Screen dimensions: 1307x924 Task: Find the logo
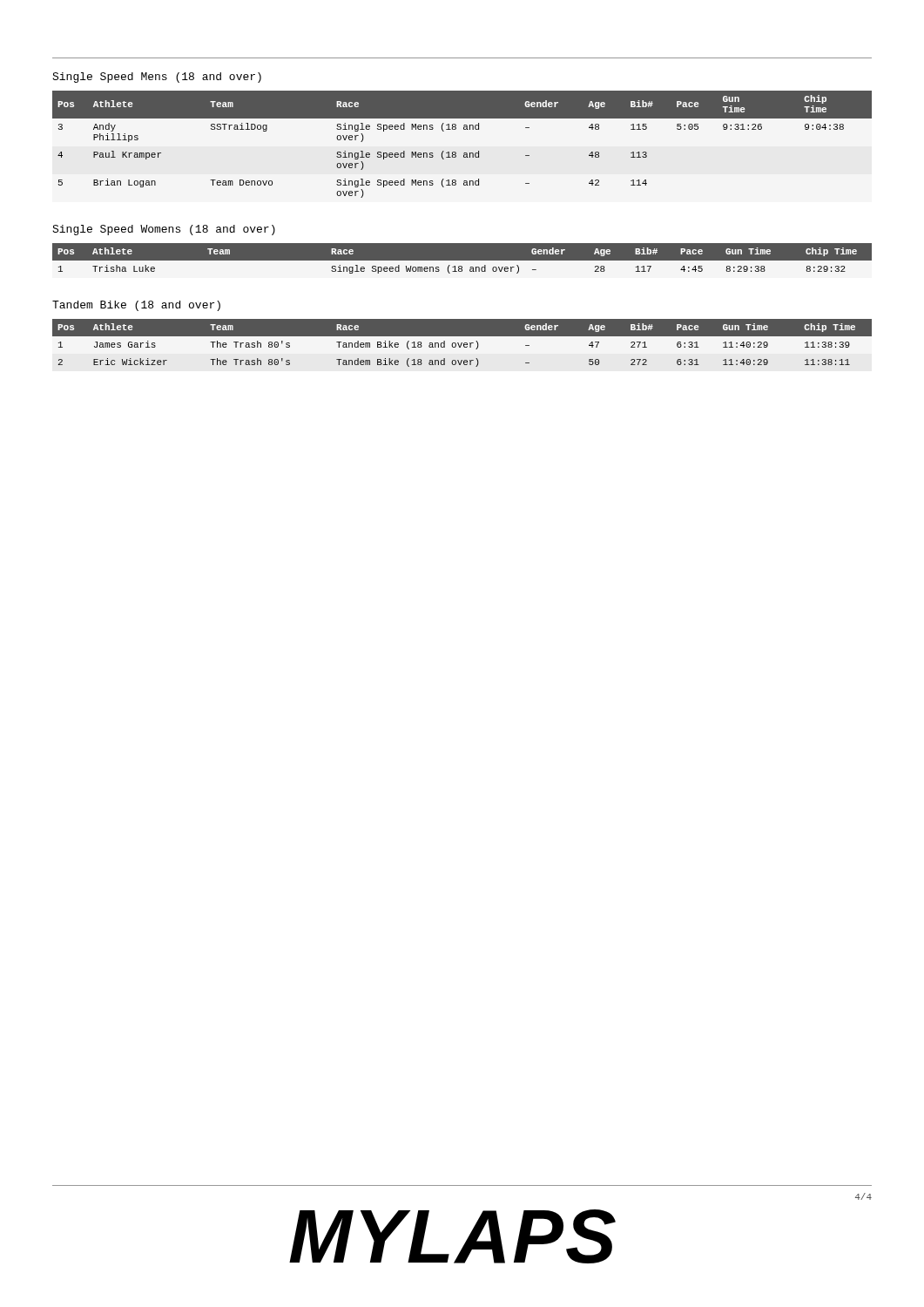click(x=462, y=1236)
